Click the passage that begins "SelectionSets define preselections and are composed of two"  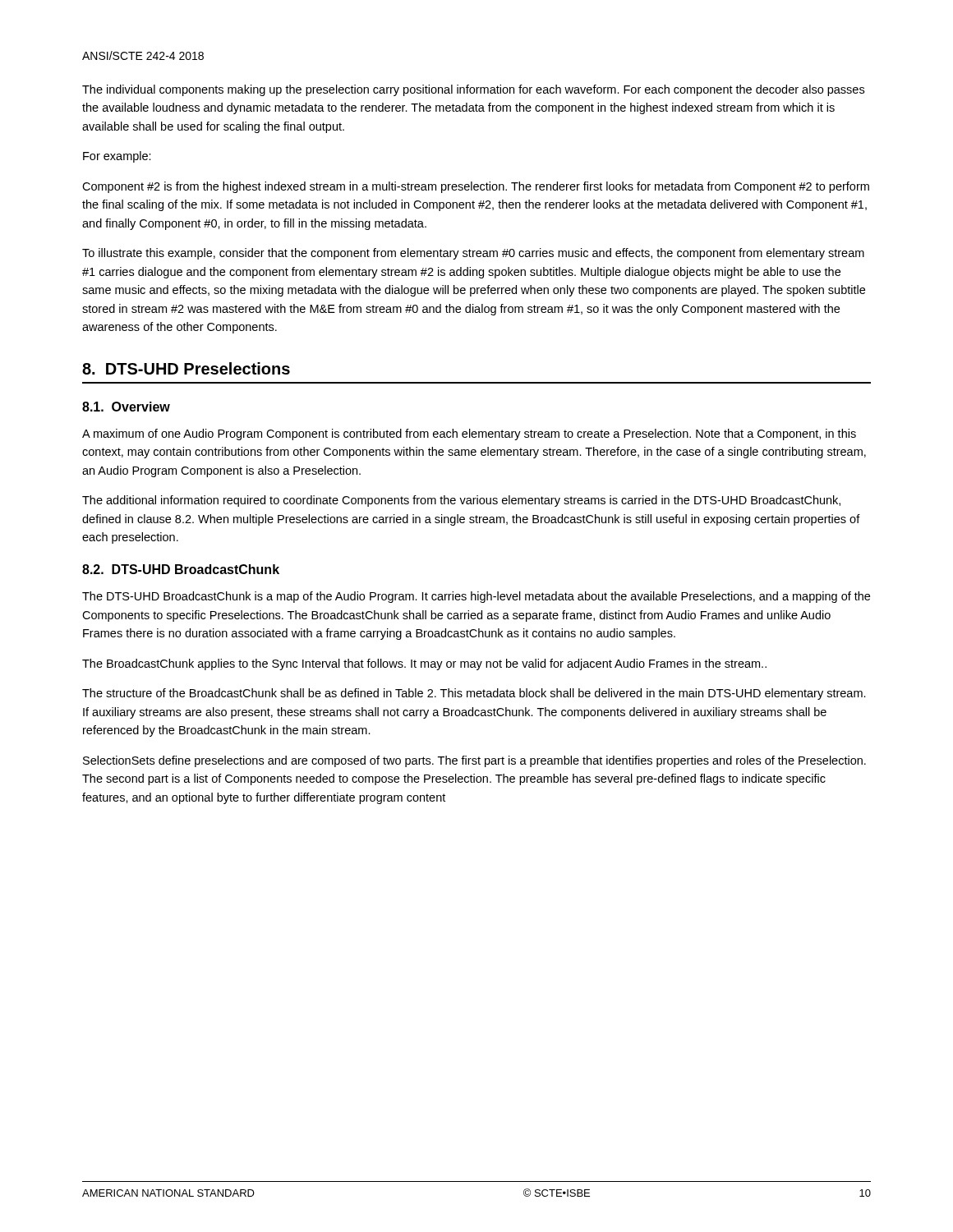(x=474, y=779)
